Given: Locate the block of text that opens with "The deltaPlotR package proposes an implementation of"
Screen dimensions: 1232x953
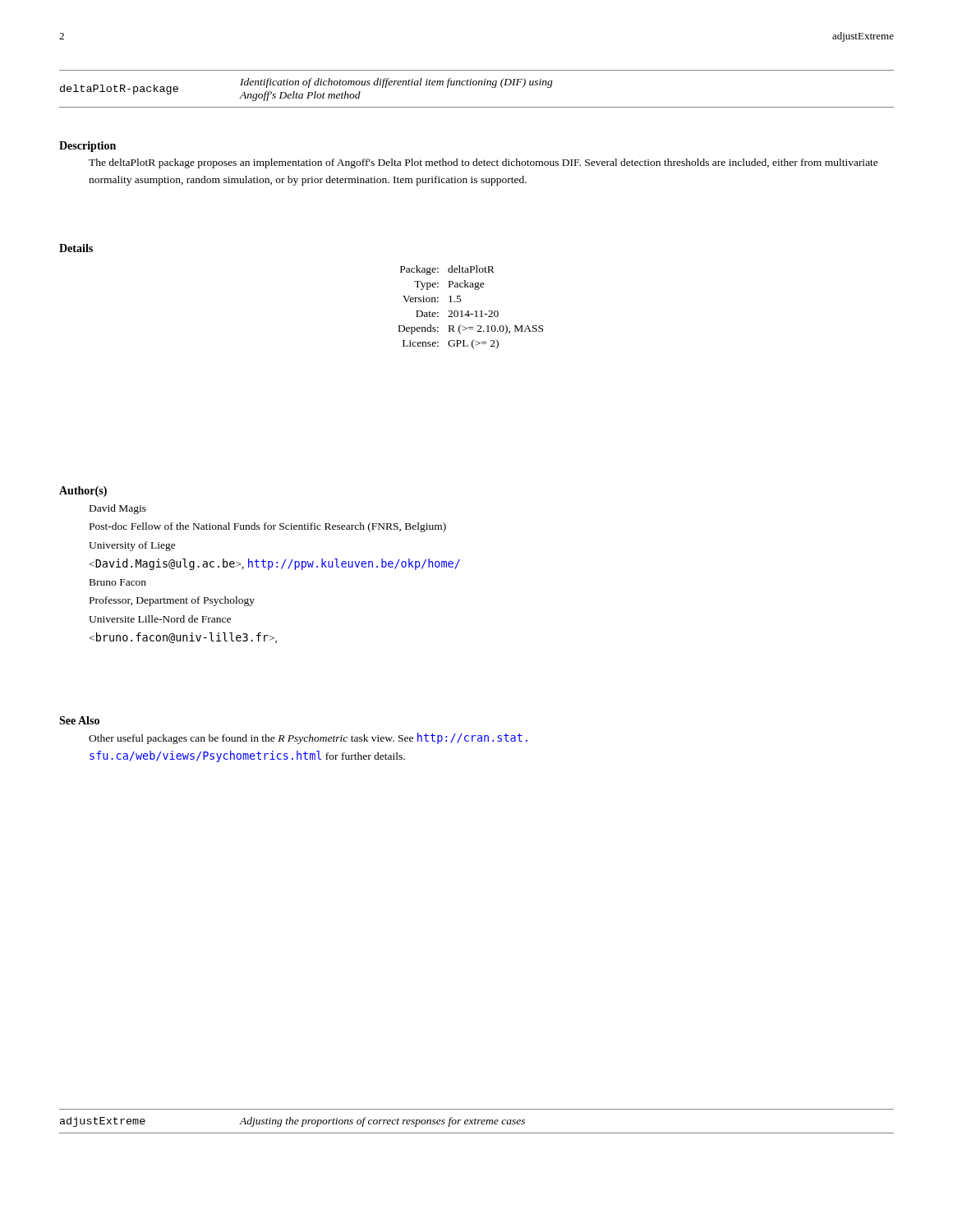Looking at the screenshot, I should pyautogui.click(x=483, y=171).
